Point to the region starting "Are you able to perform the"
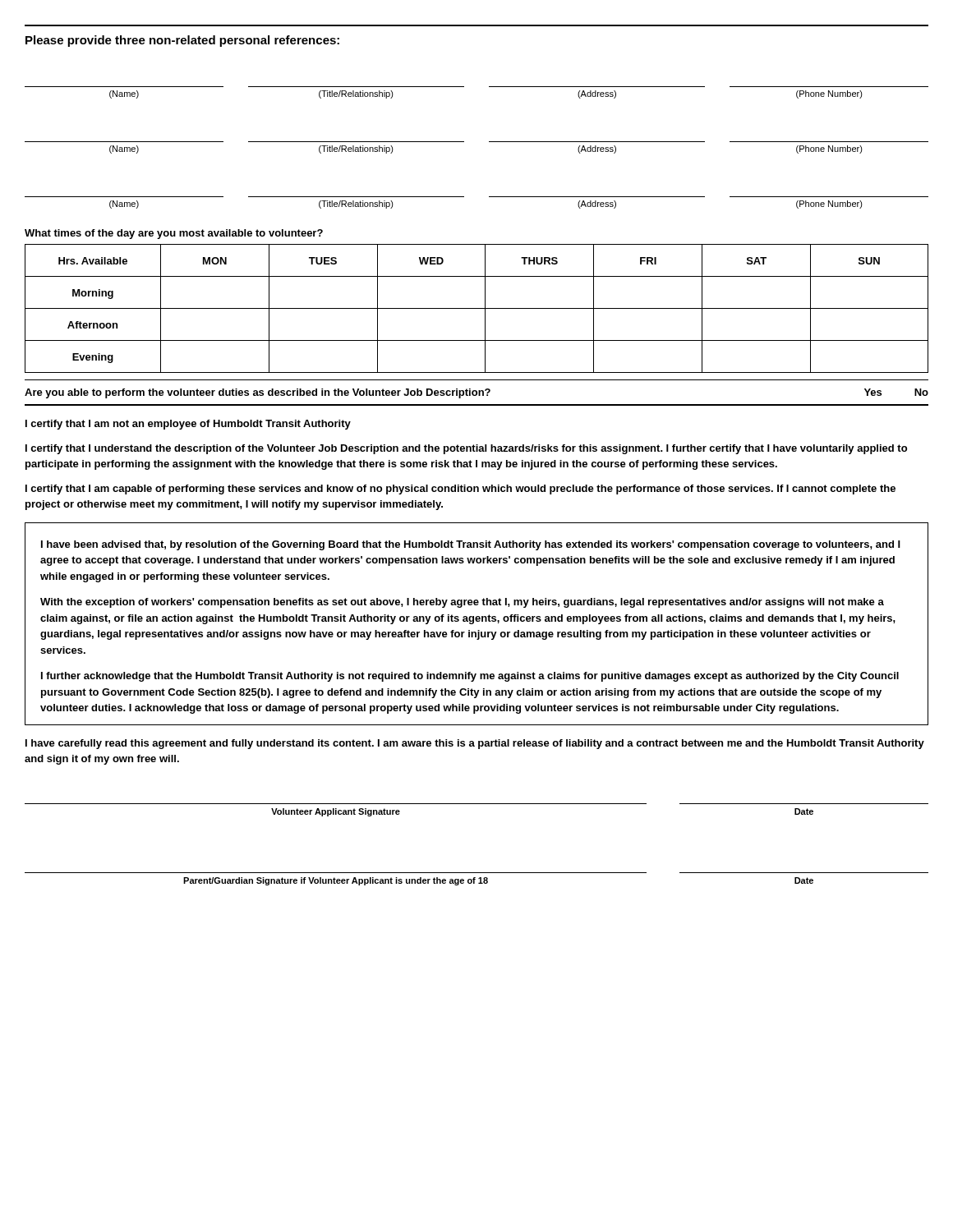 pyautogui.click(x=476, y=392)
